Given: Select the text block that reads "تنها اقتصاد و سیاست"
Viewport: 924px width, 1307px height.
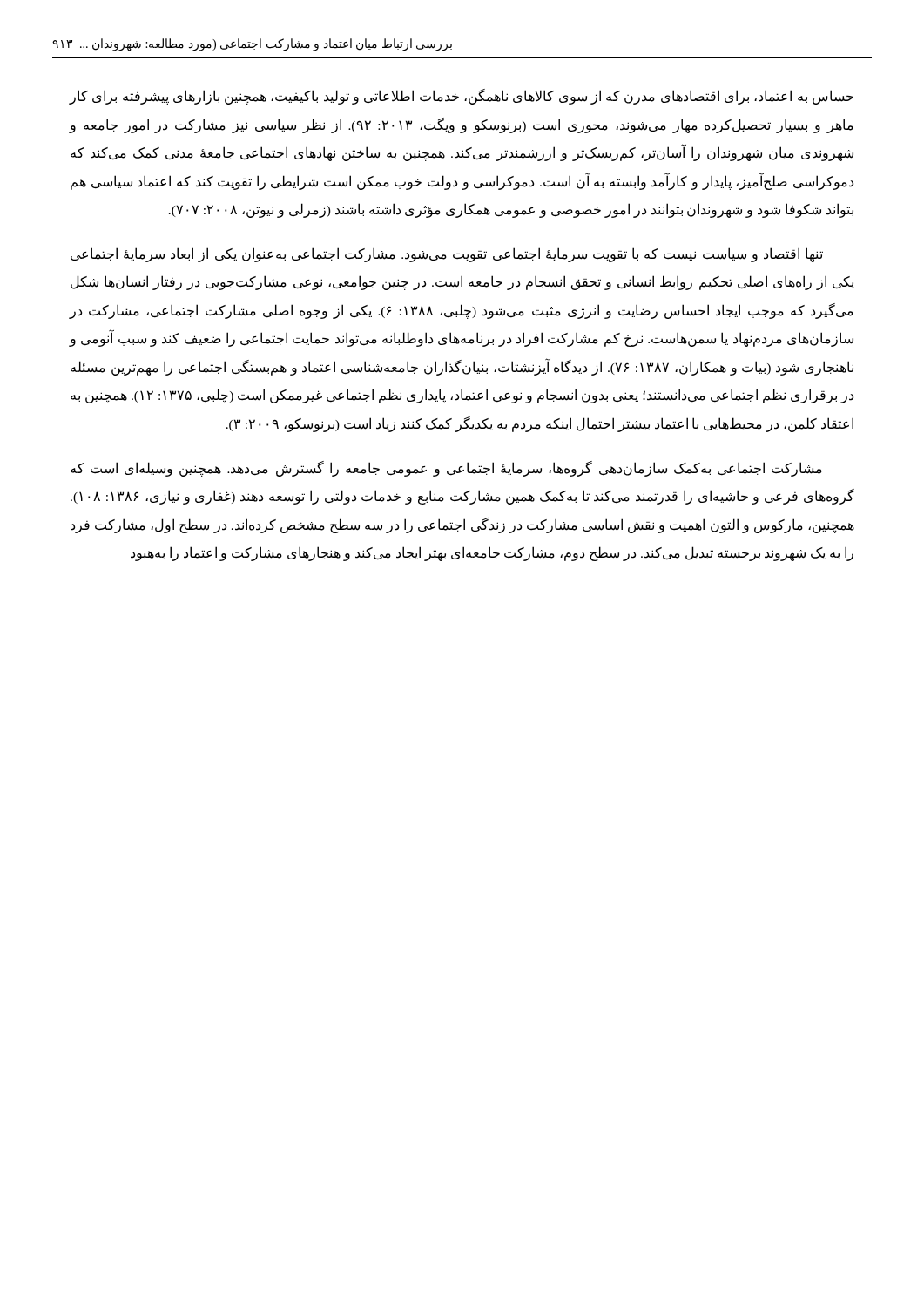Looking at the screenshot, I should coord(462,339).
